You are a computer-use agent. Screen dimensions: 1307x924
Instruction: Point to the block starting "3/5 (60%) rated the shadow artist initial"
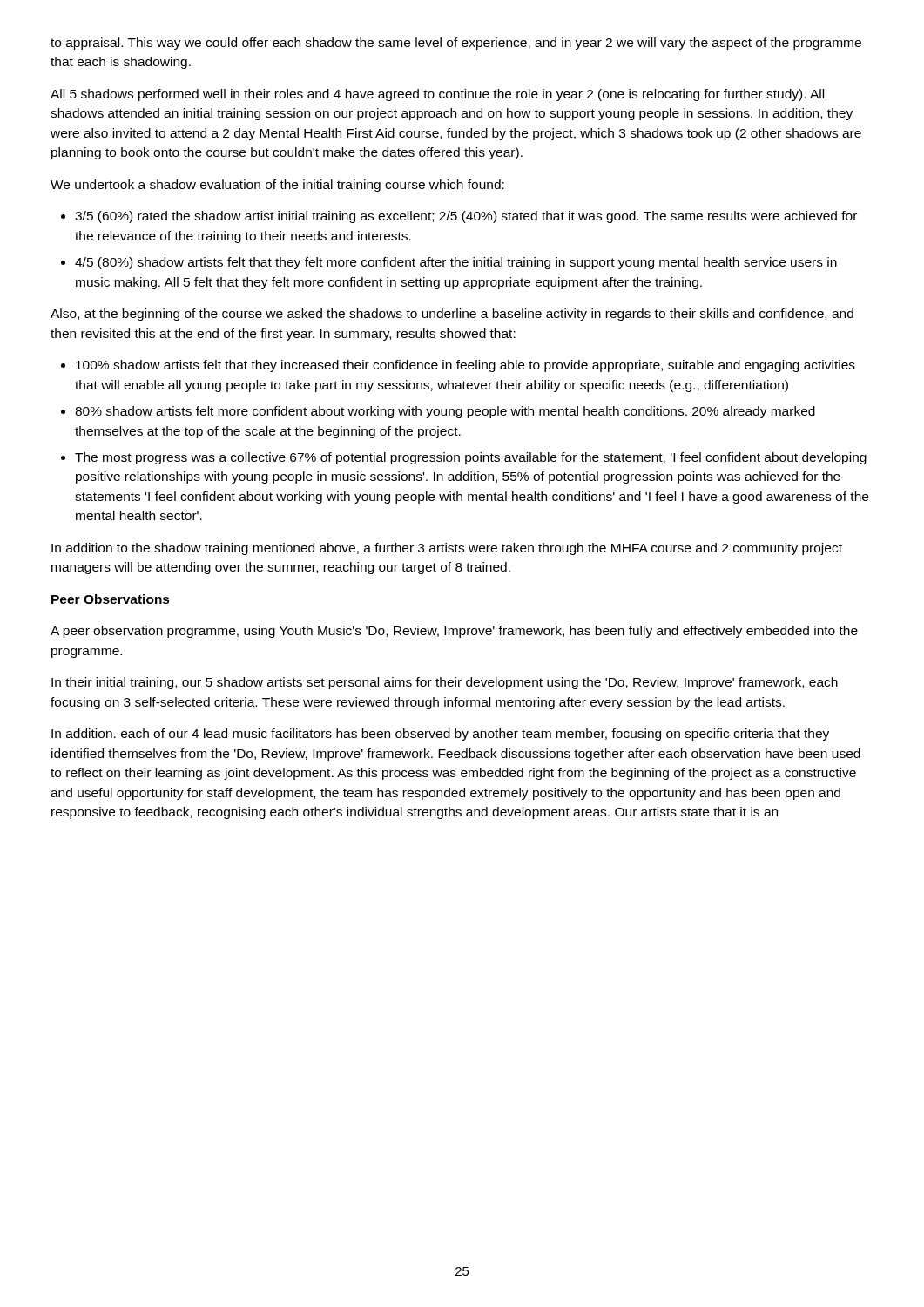466,226
